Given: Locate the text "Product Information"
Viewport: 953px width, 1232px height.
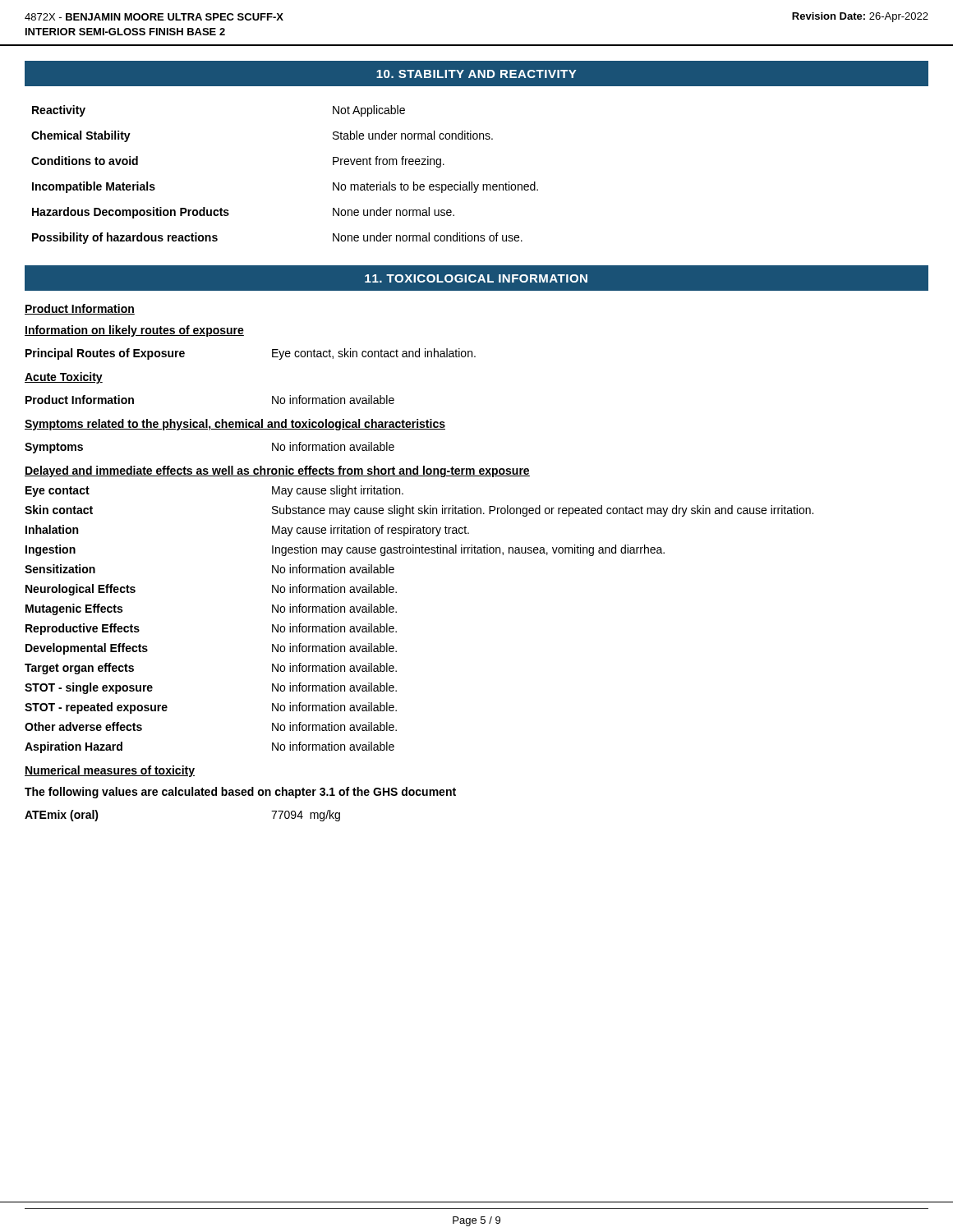Looking at the screenshot, I should click(x=80, y=309).
